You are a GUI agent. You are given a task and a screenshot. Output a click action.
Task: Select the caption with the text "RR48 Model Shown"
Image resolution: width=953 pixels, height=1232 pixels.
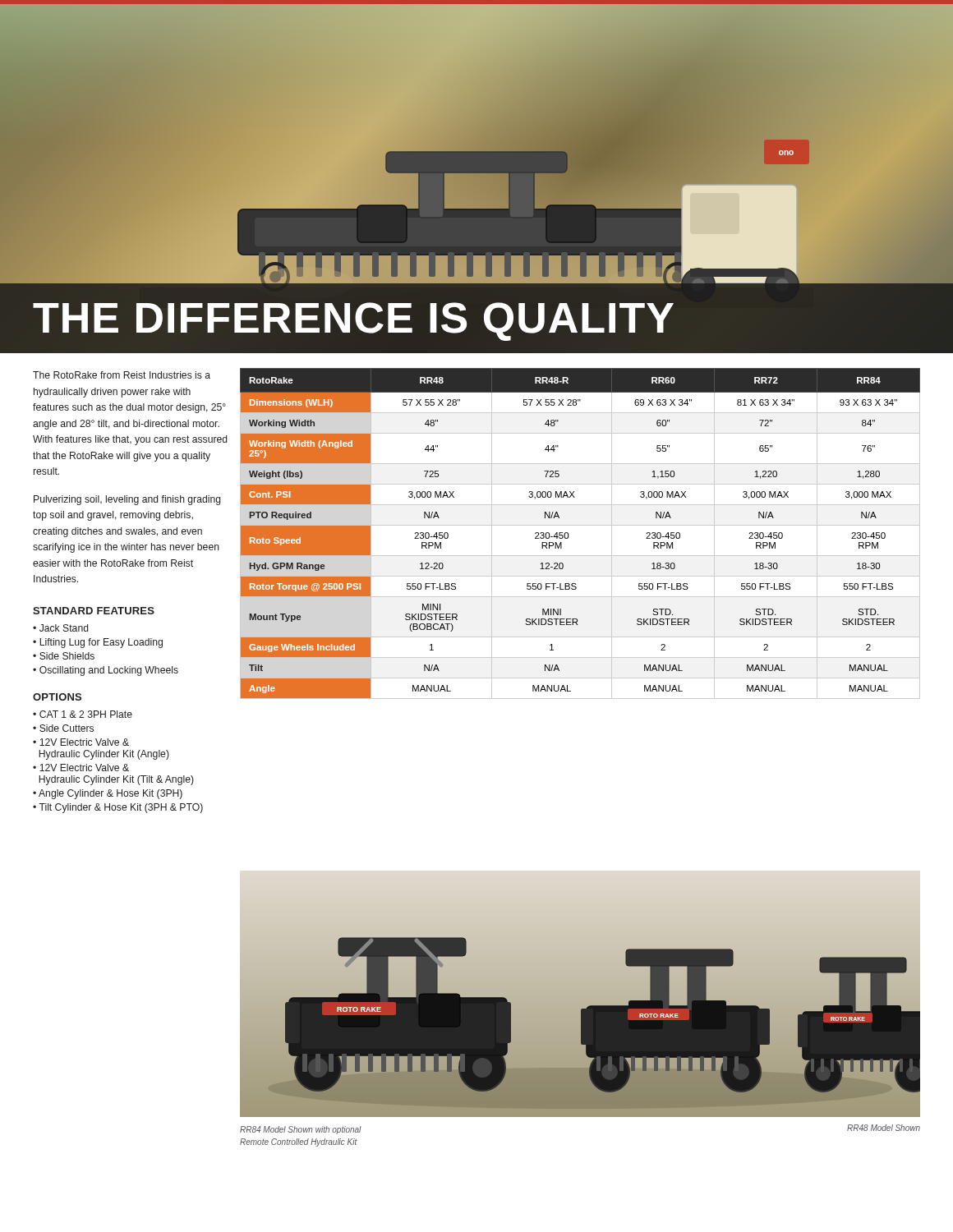coord(884,1128)
